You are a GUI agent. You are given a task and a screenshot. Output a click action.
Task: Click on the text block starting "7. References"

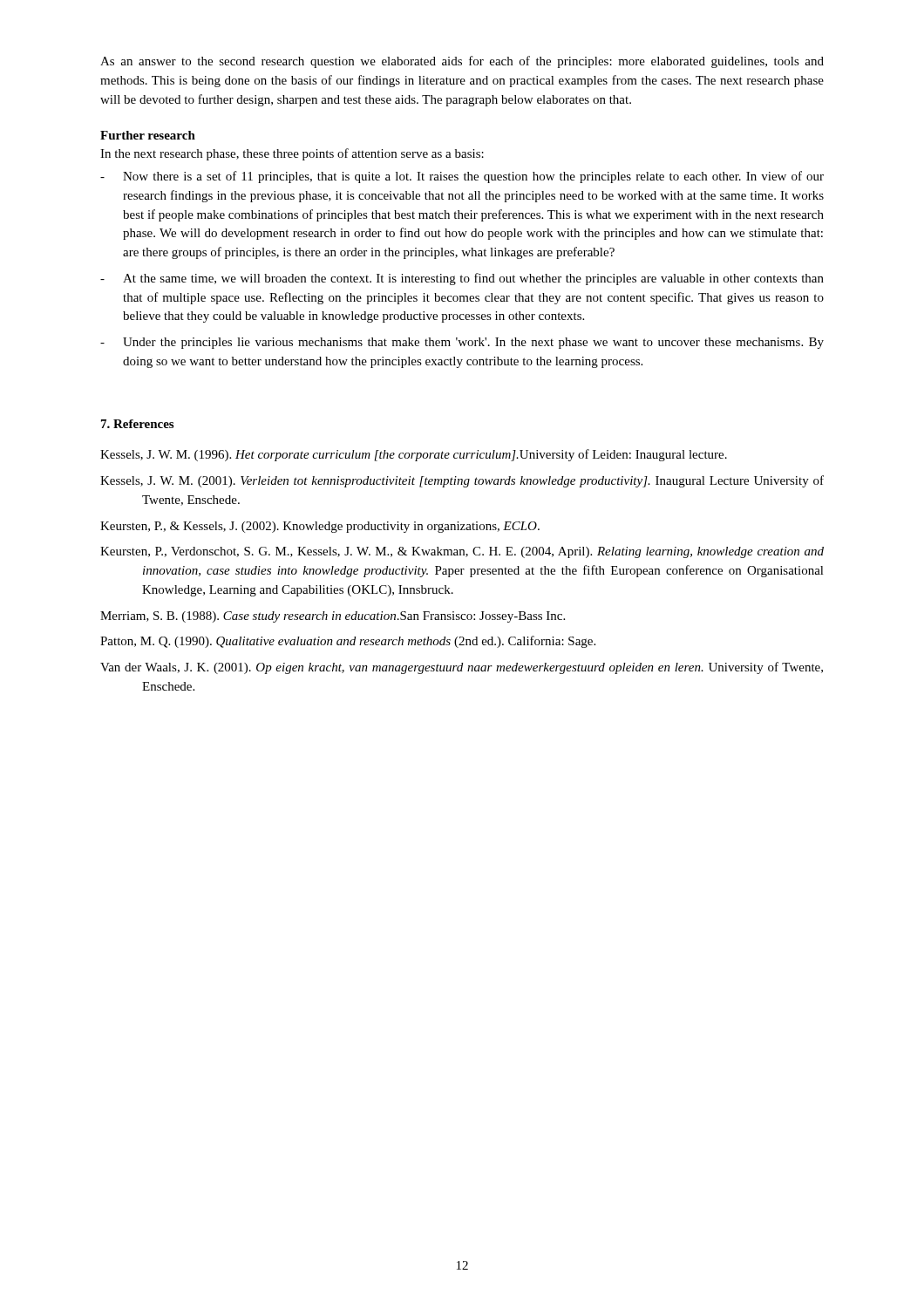tap(137, 424)
